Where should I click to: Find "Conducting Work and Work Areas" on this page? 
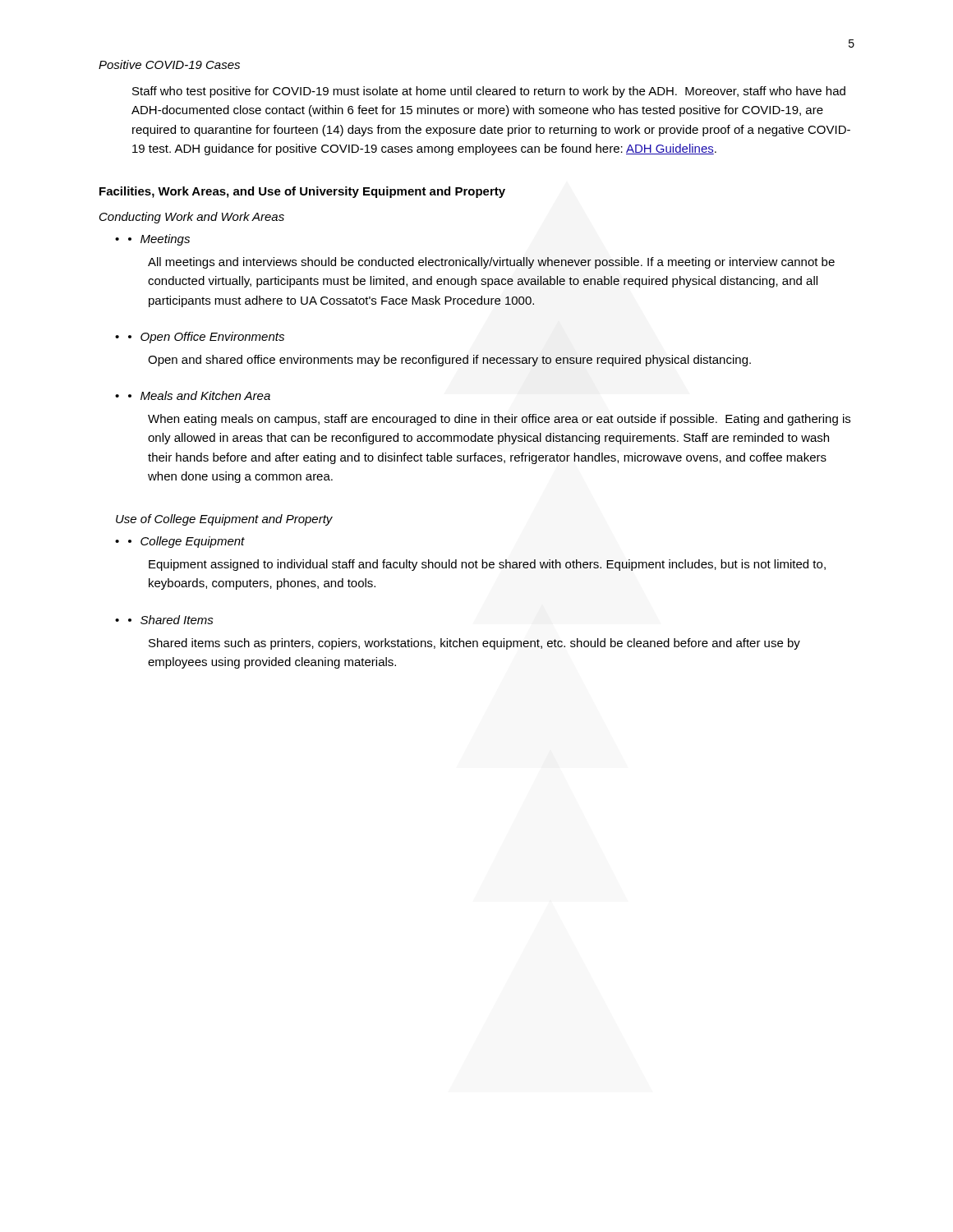[192, 216]
